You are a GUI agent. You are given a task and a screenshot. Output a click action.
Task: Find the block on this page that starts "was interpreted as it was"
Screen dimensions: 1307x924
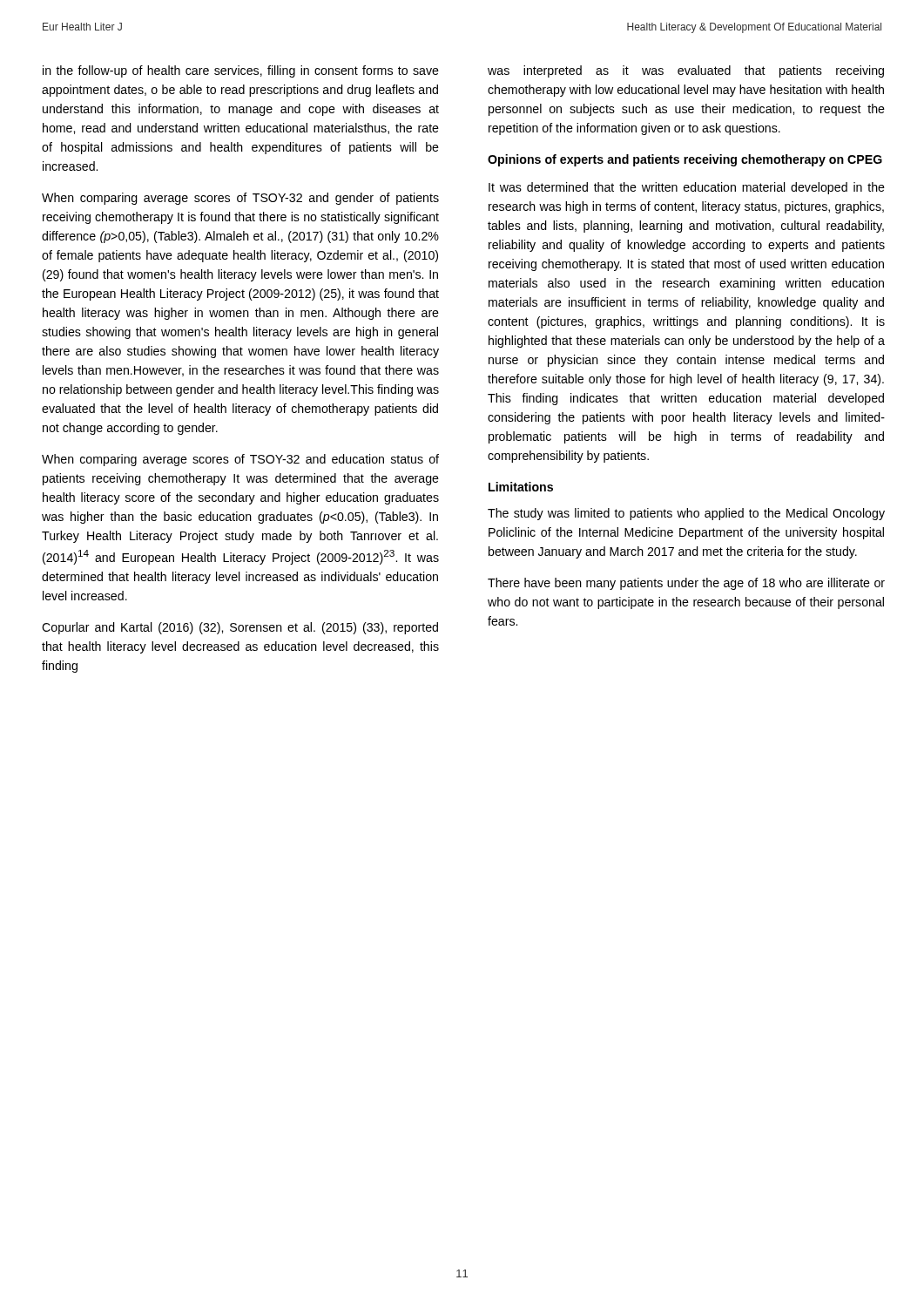686,99
